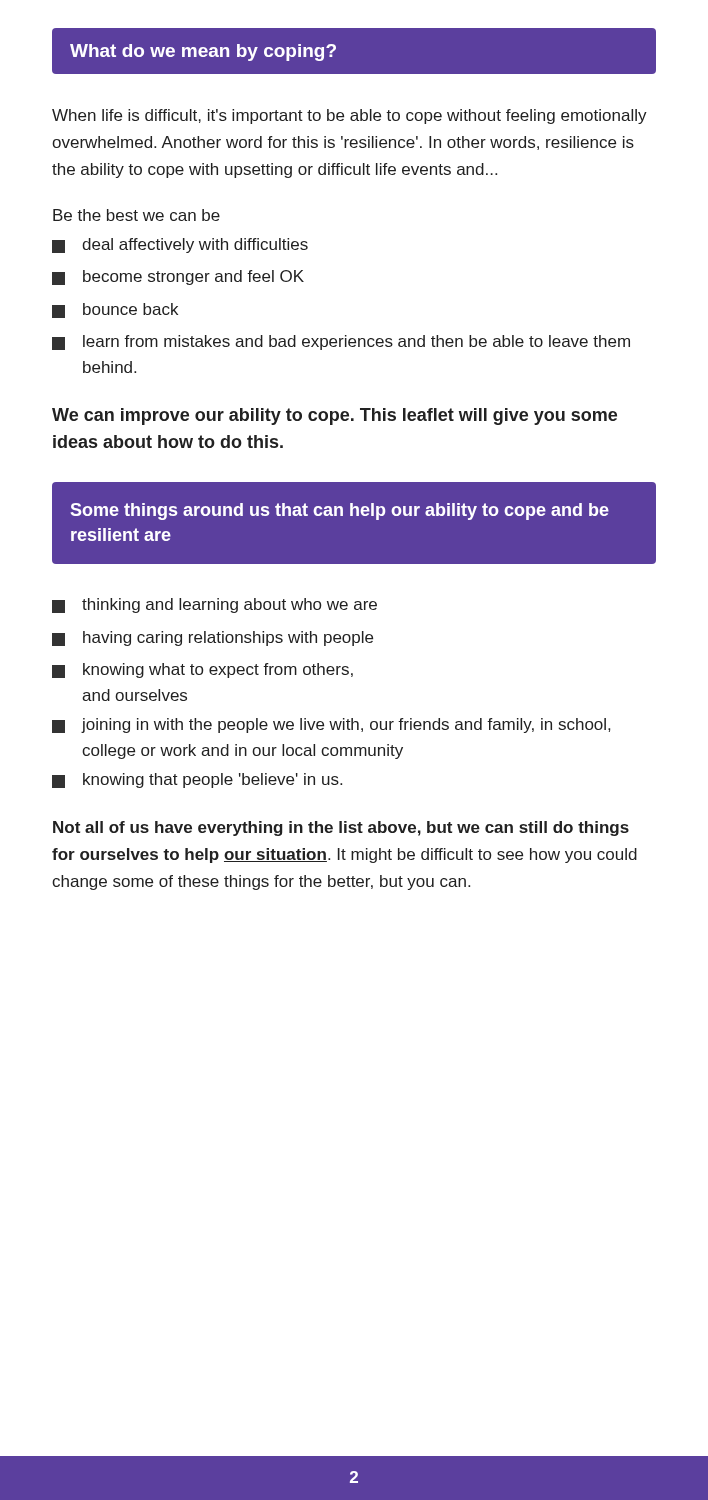Point to the passage starting "deal affectively with difficulties"
The width and height of the screenshot is (708, 1500).
coord(180,246)
